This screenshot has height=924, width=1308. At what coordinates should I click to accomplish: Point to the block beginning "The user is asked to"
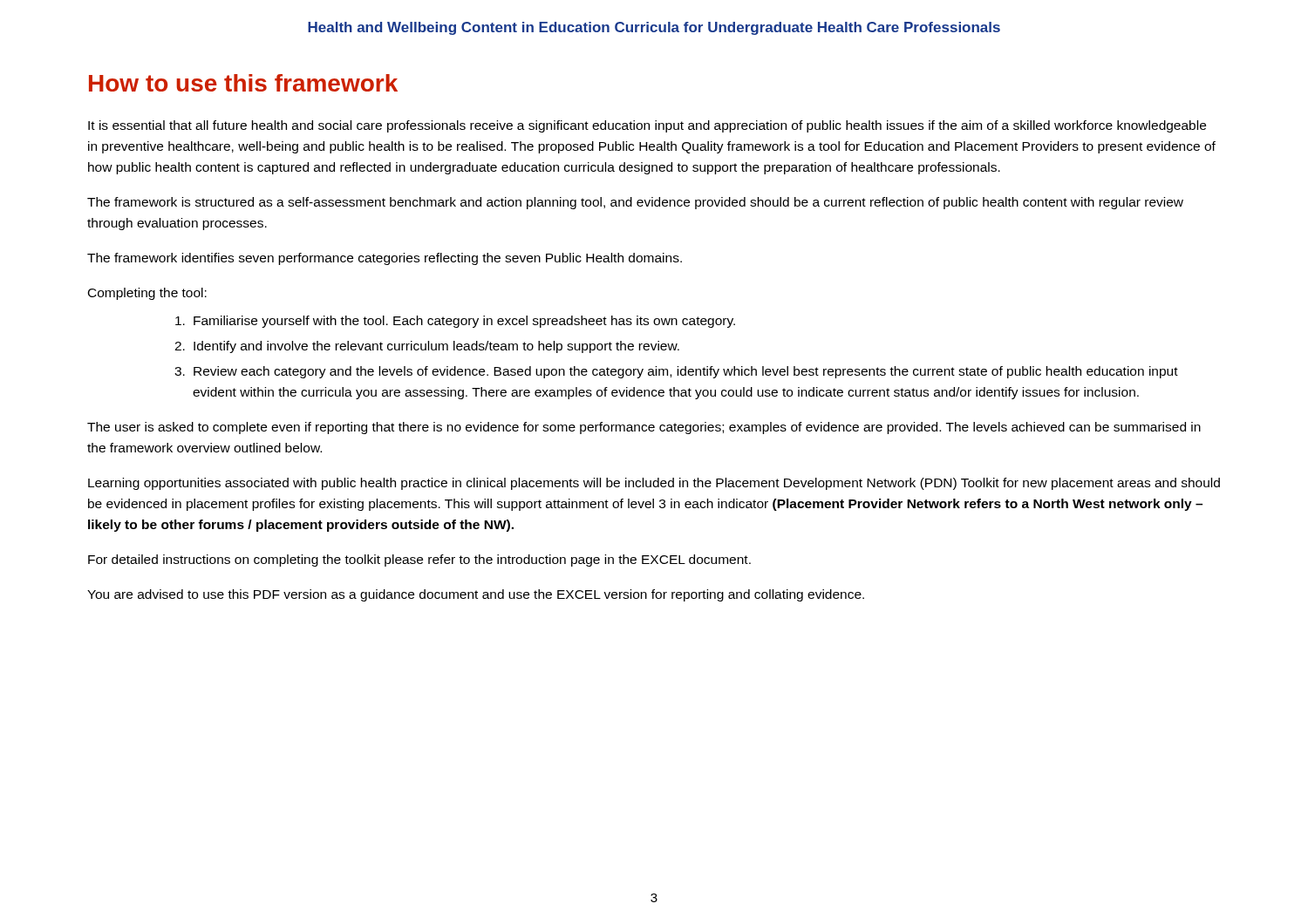tap(644, 437)
